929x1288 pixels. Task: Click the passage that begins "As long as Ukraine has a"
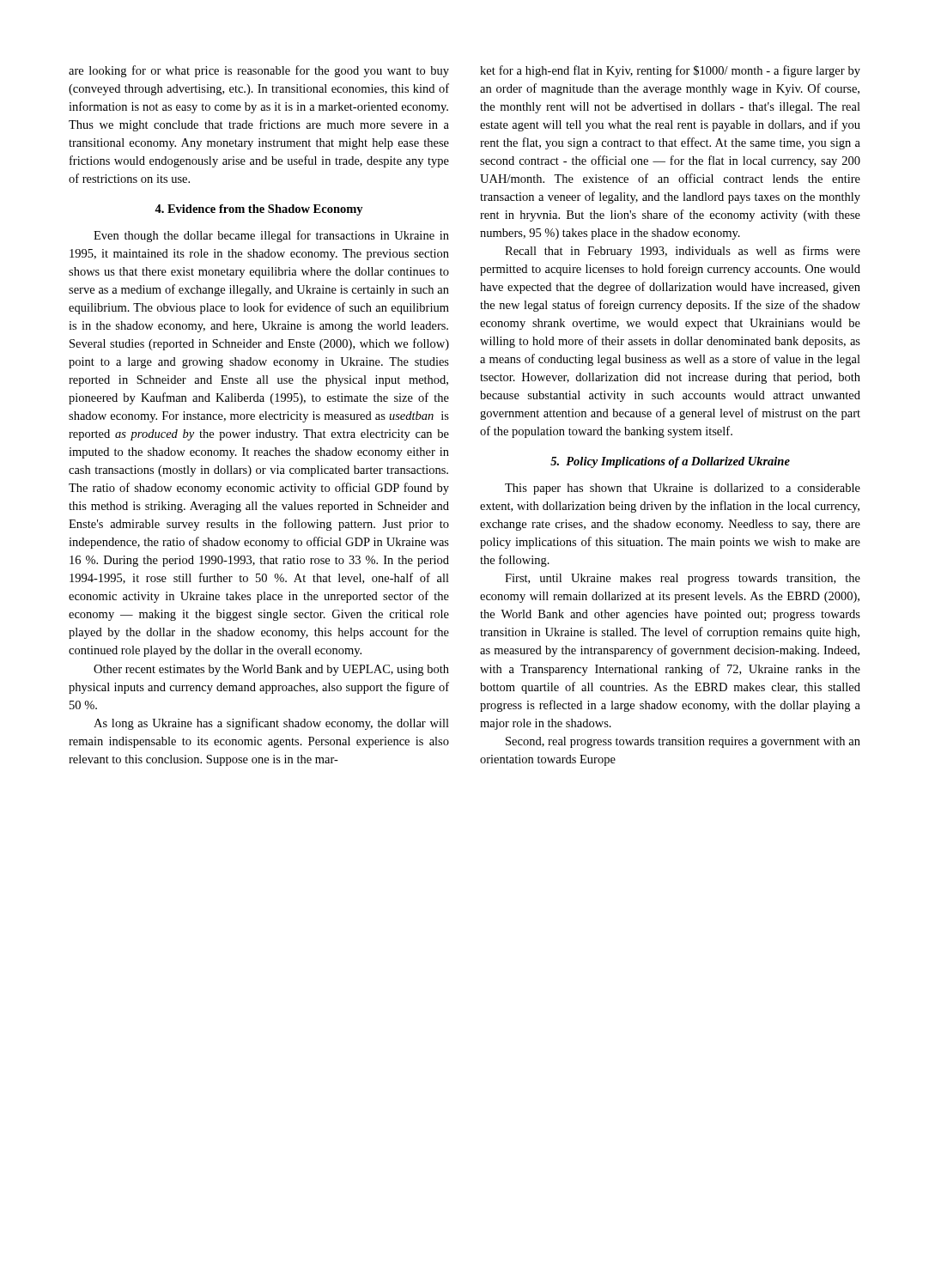[259, 741]
